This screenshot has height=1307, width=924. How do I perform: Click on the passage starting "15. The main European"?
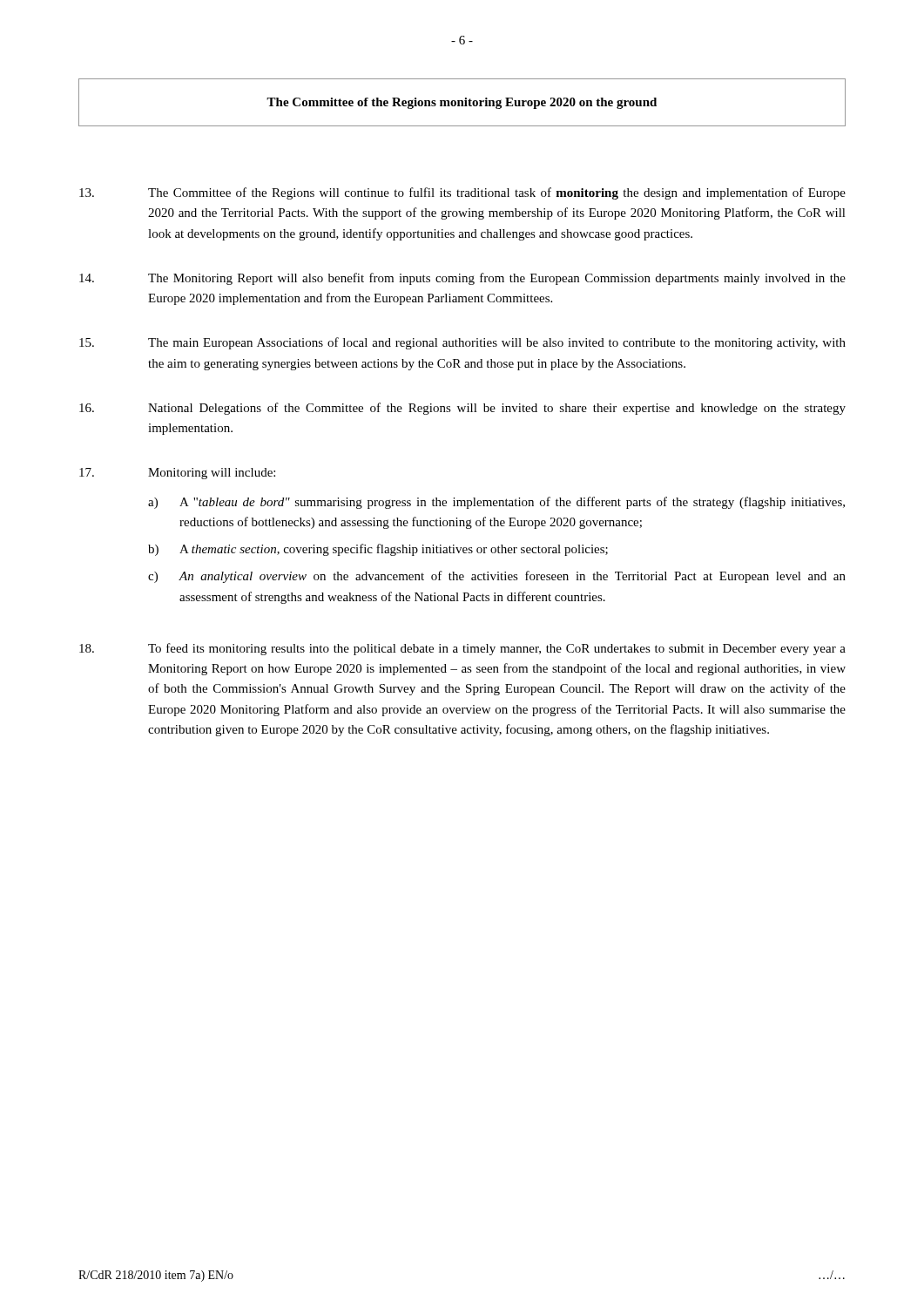[x=462, y=353]
